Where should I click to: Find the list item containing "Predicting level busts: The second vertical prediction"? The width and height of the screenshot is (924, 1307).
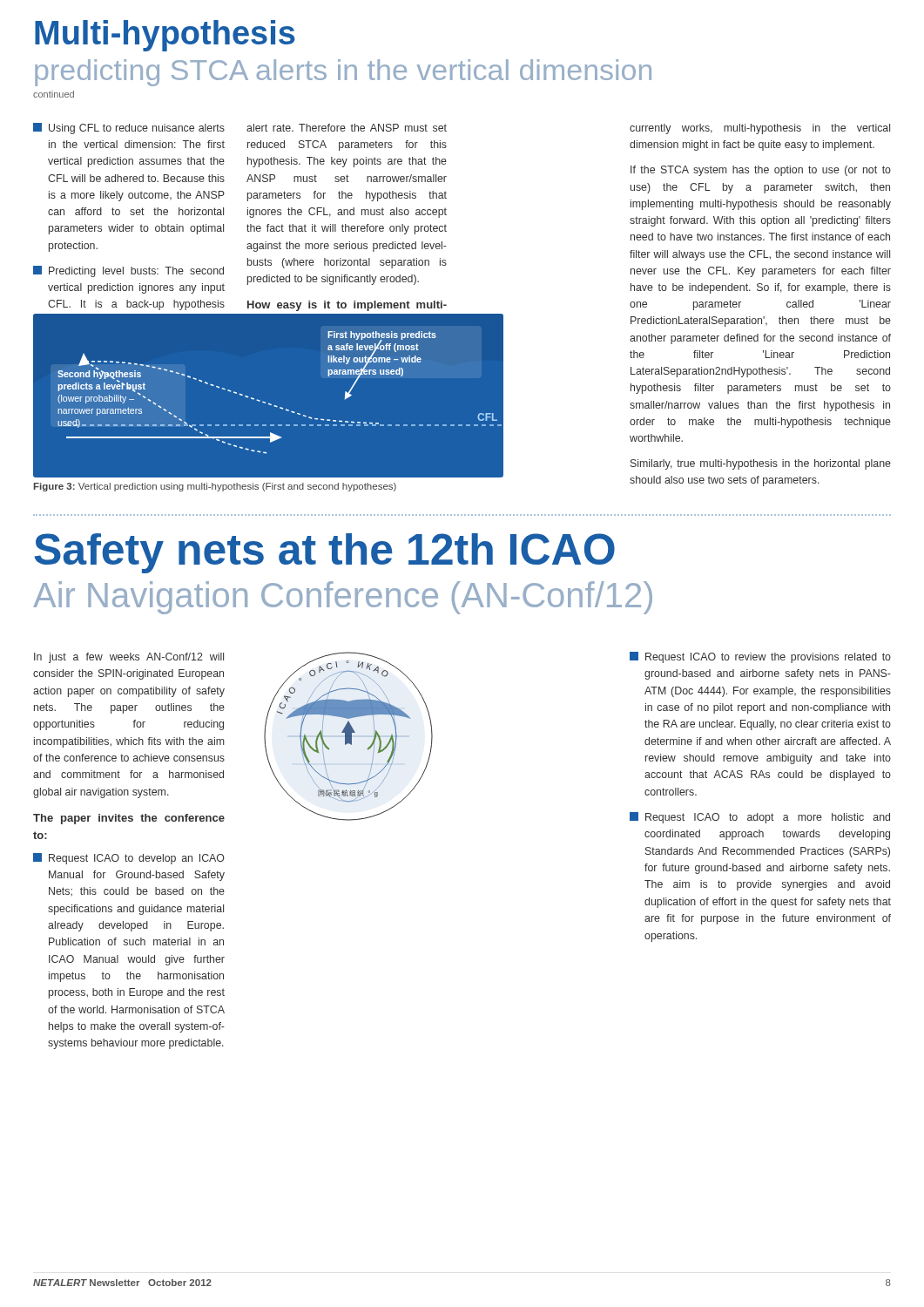pyautogui.click(x=129, y=330)
